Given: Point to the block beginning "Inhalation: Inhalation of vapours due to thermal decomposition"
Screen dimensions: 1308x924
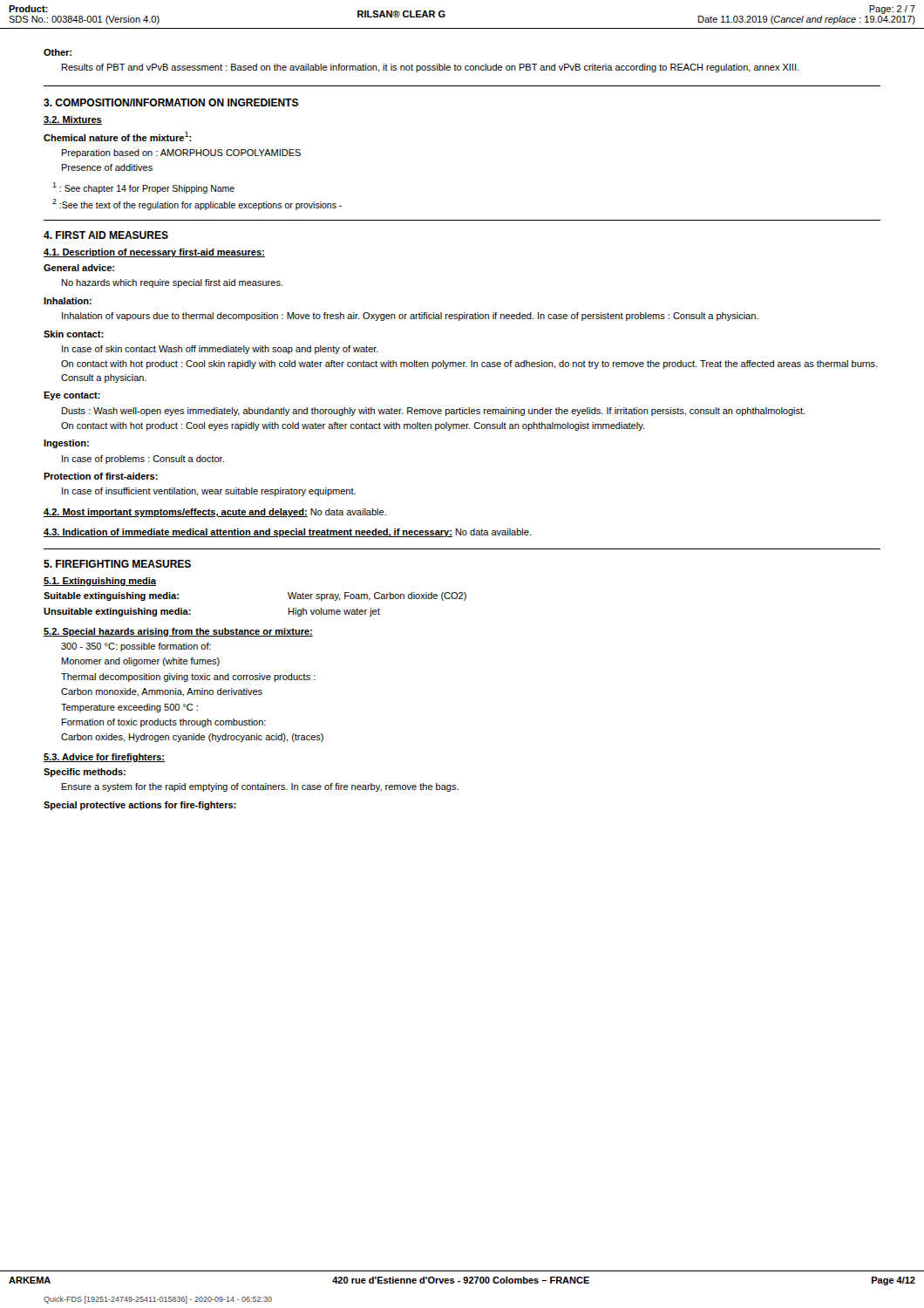Looking at the screenshot, I should (x=462, y=309).
